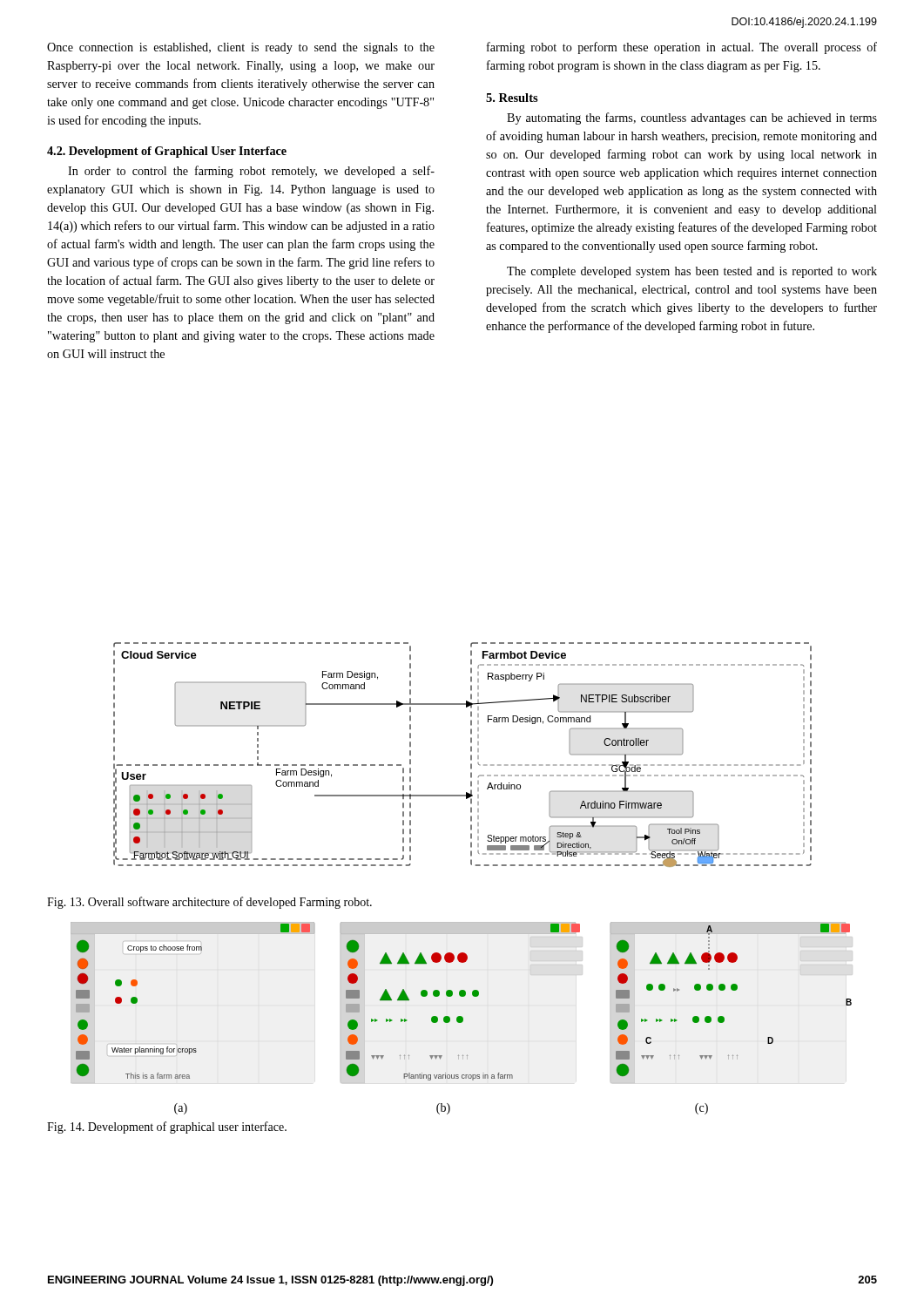The width and height of the screenshot is (924, 1307).
Task: Point to the element starting "5. Results"
Action: pos(512,98)
